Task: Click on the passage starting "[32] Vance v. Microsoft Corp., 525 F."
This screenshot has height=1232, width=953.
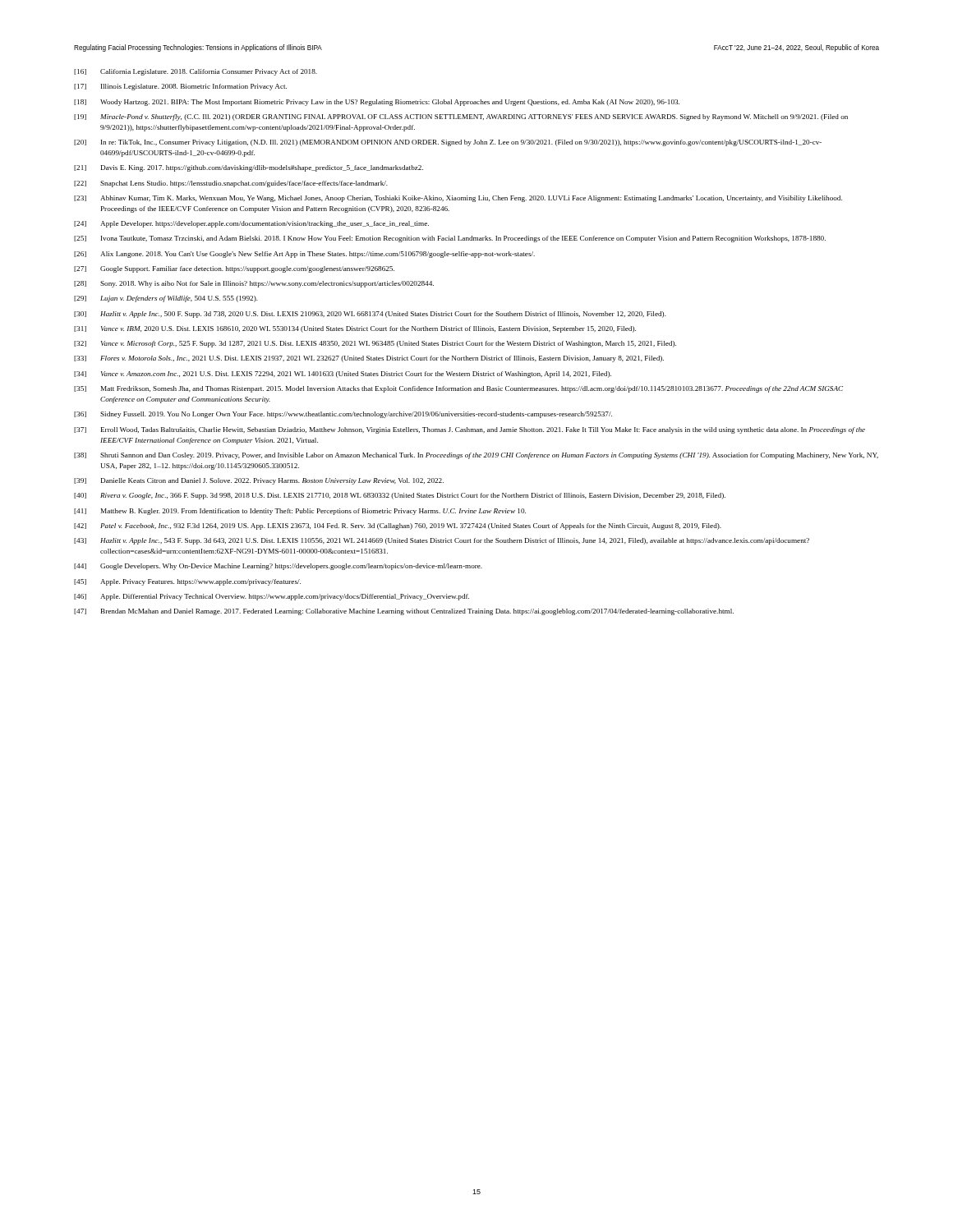Action: (476, 344)
